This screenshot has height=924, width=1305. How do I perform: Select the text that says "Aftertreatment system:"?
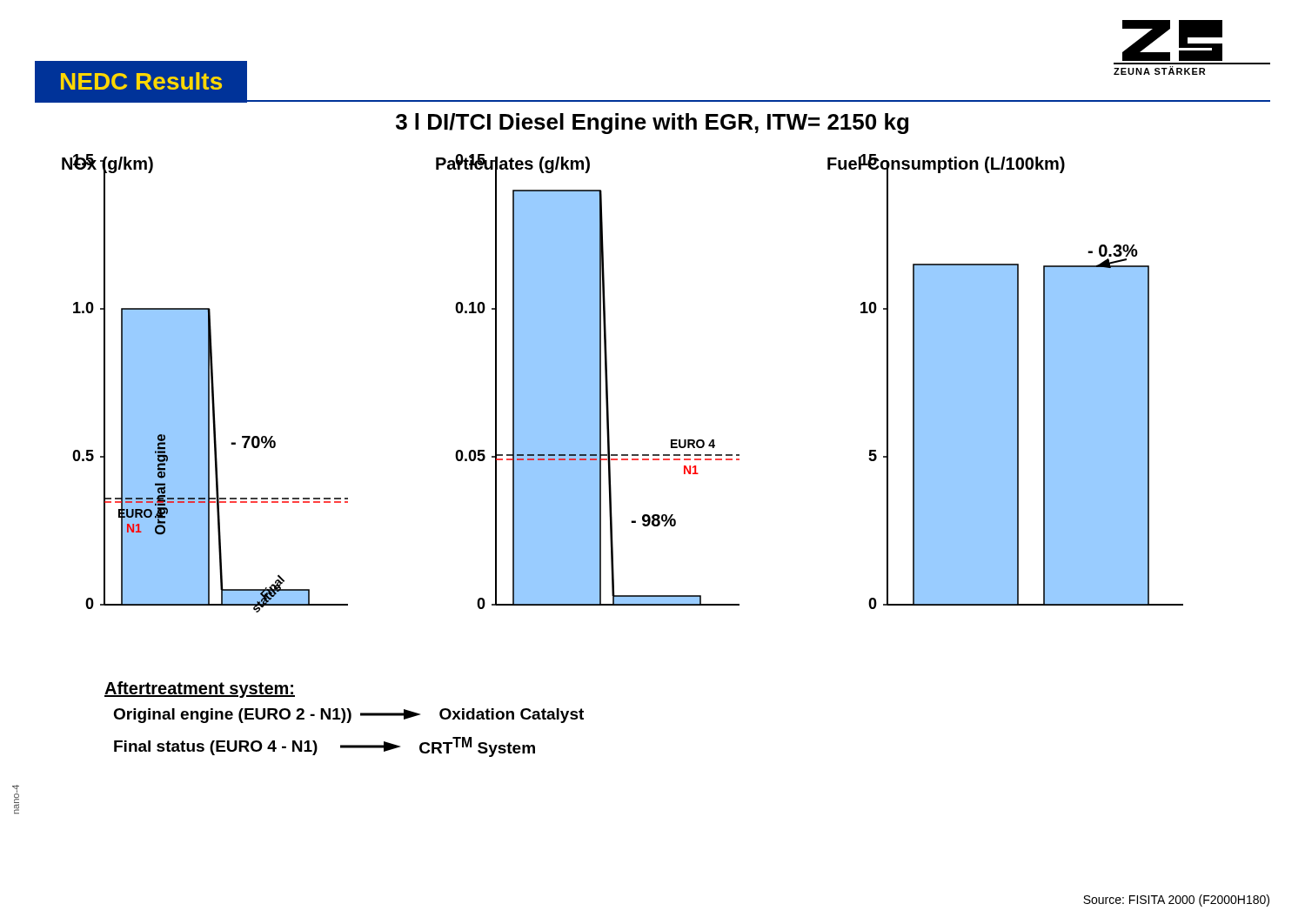(x=200, y=688)
